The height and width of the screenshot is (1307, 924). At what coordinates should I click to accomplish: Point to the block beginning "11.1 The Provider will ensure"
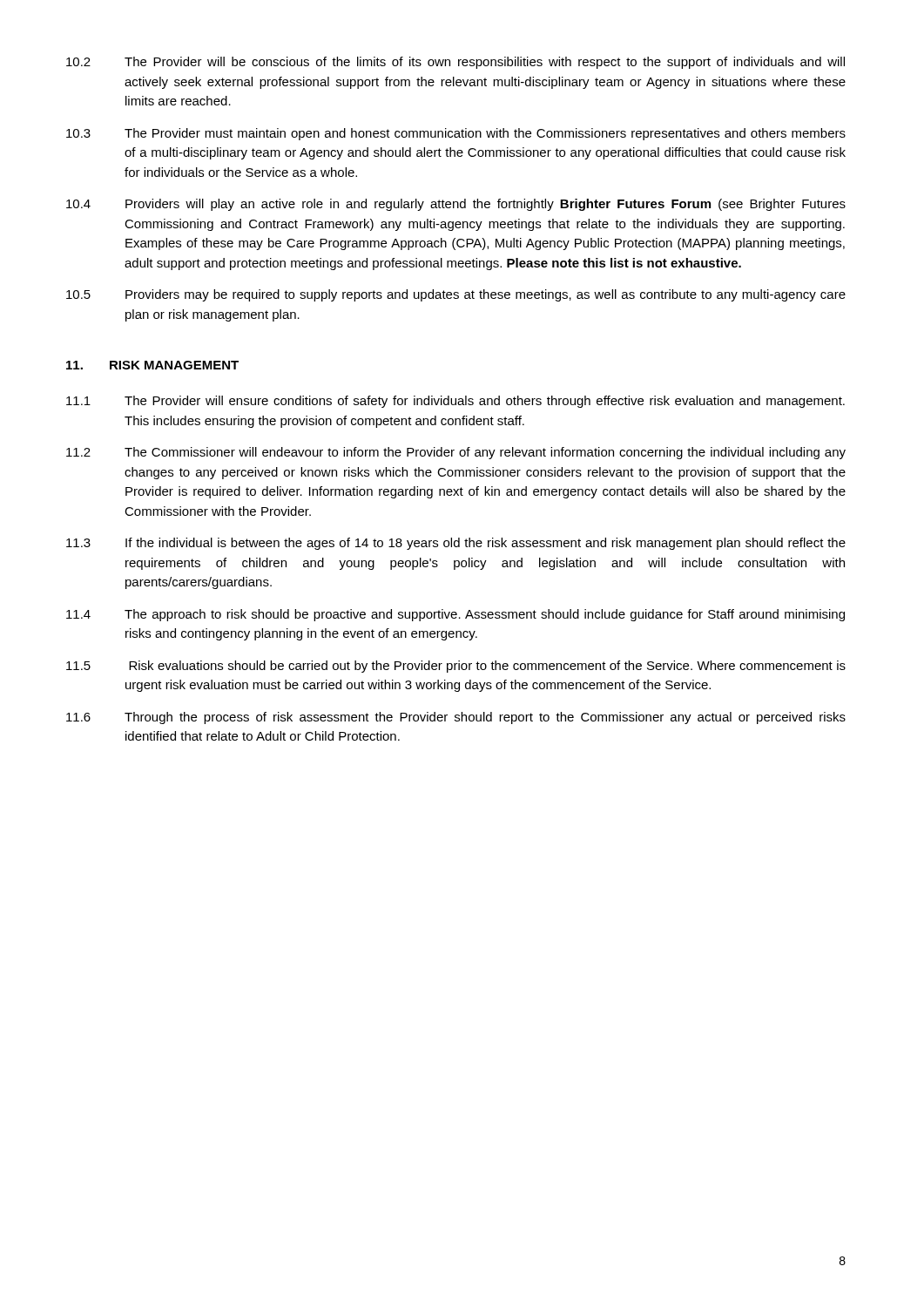click(x=455, y=411)
